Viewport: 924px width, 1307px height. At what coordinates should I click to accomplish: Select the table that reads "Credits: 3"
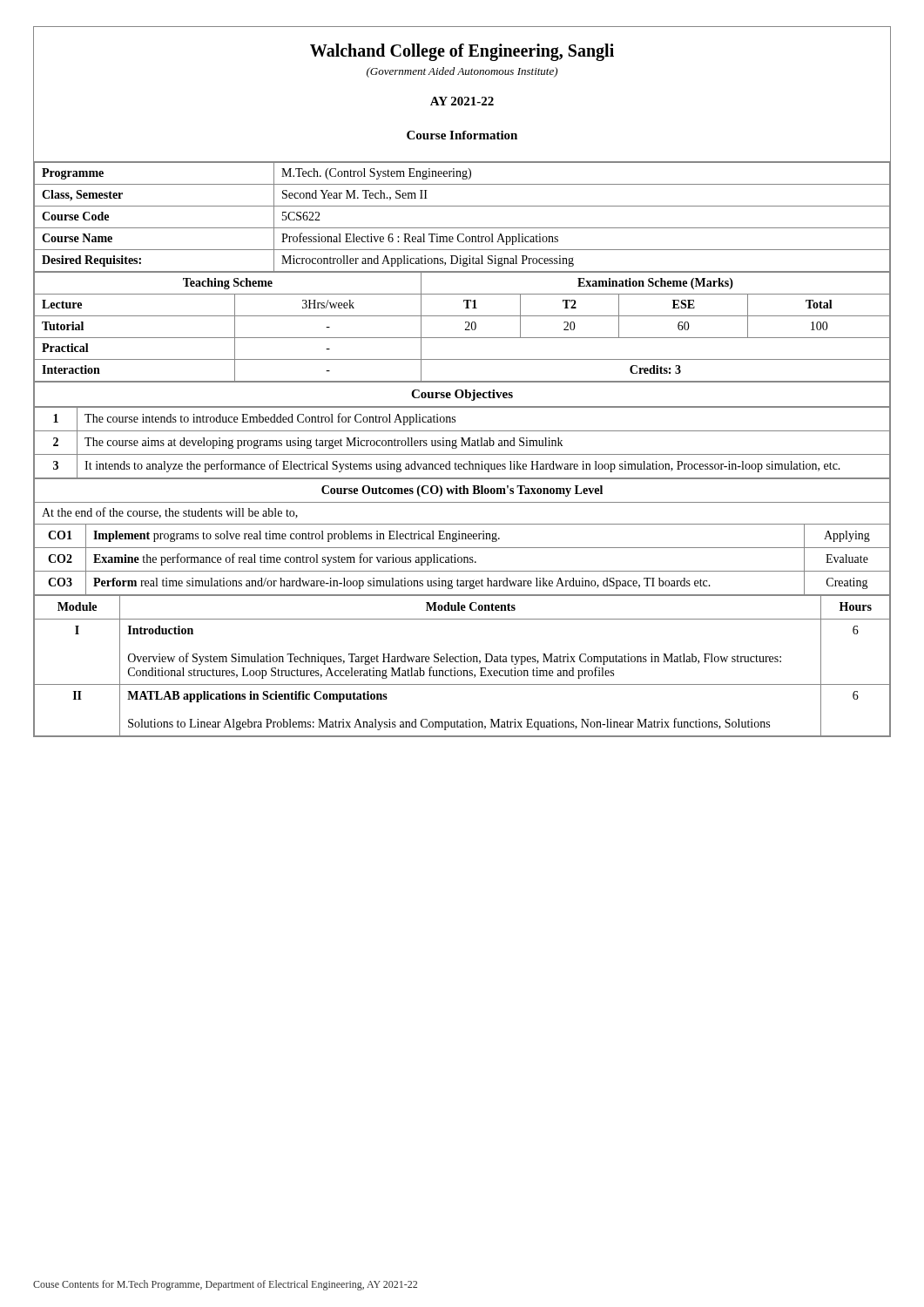point(462,327)
